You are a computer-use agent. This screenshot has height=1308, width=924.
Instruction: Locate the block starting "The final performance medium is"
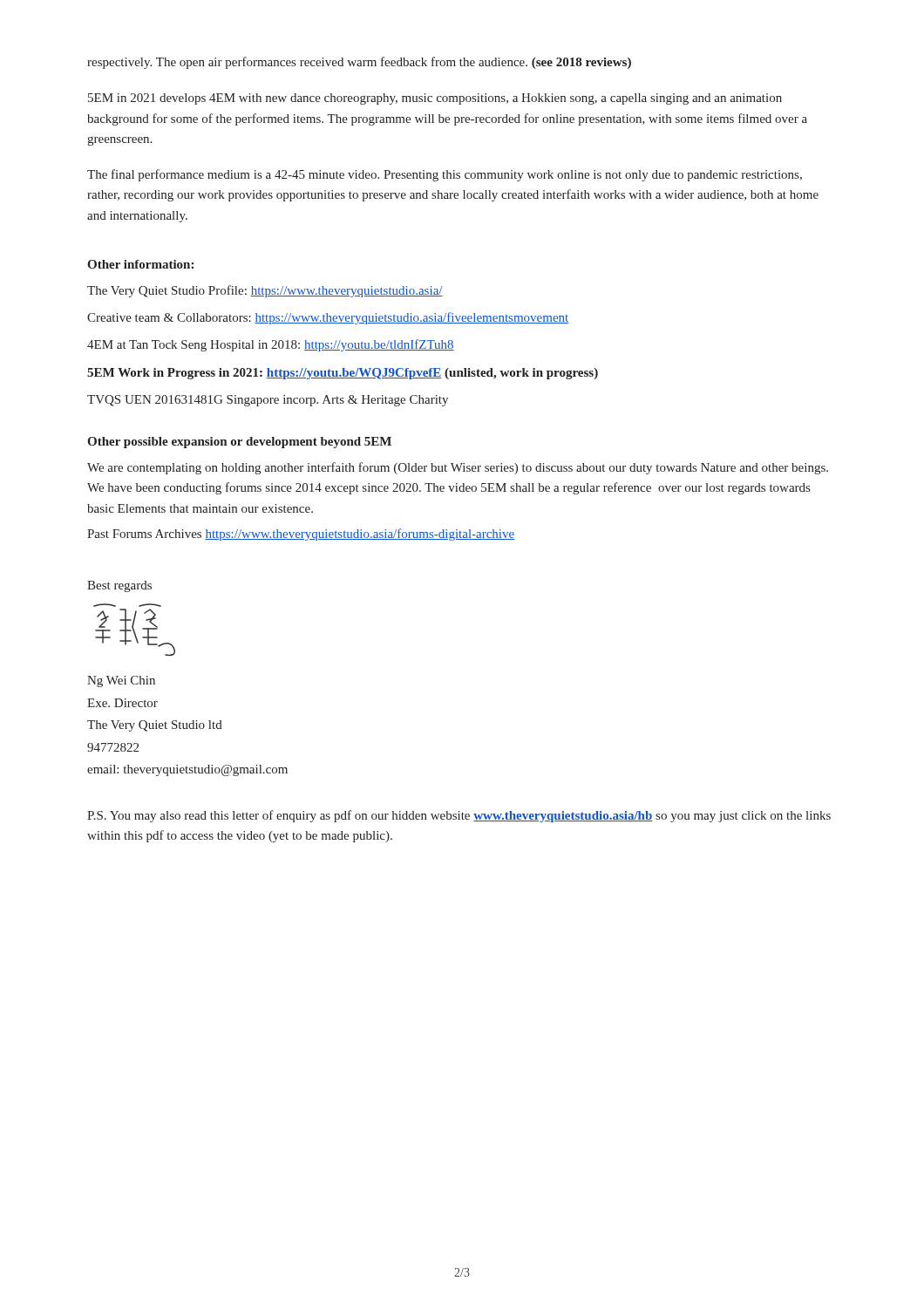[x=453, y=195]
